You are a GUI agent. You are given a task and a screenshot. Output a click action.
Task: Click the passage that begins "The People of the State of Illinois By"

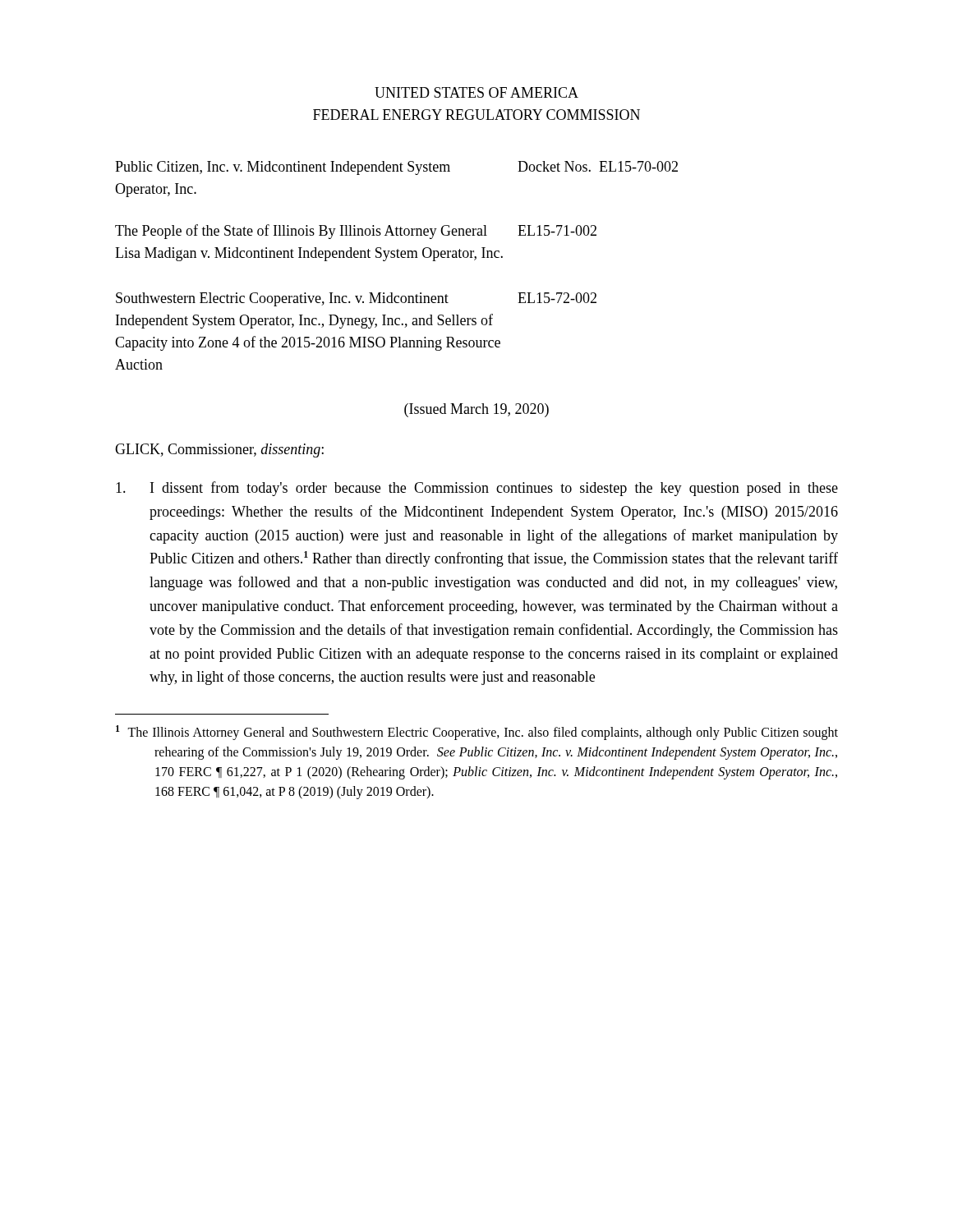[476, 242]
